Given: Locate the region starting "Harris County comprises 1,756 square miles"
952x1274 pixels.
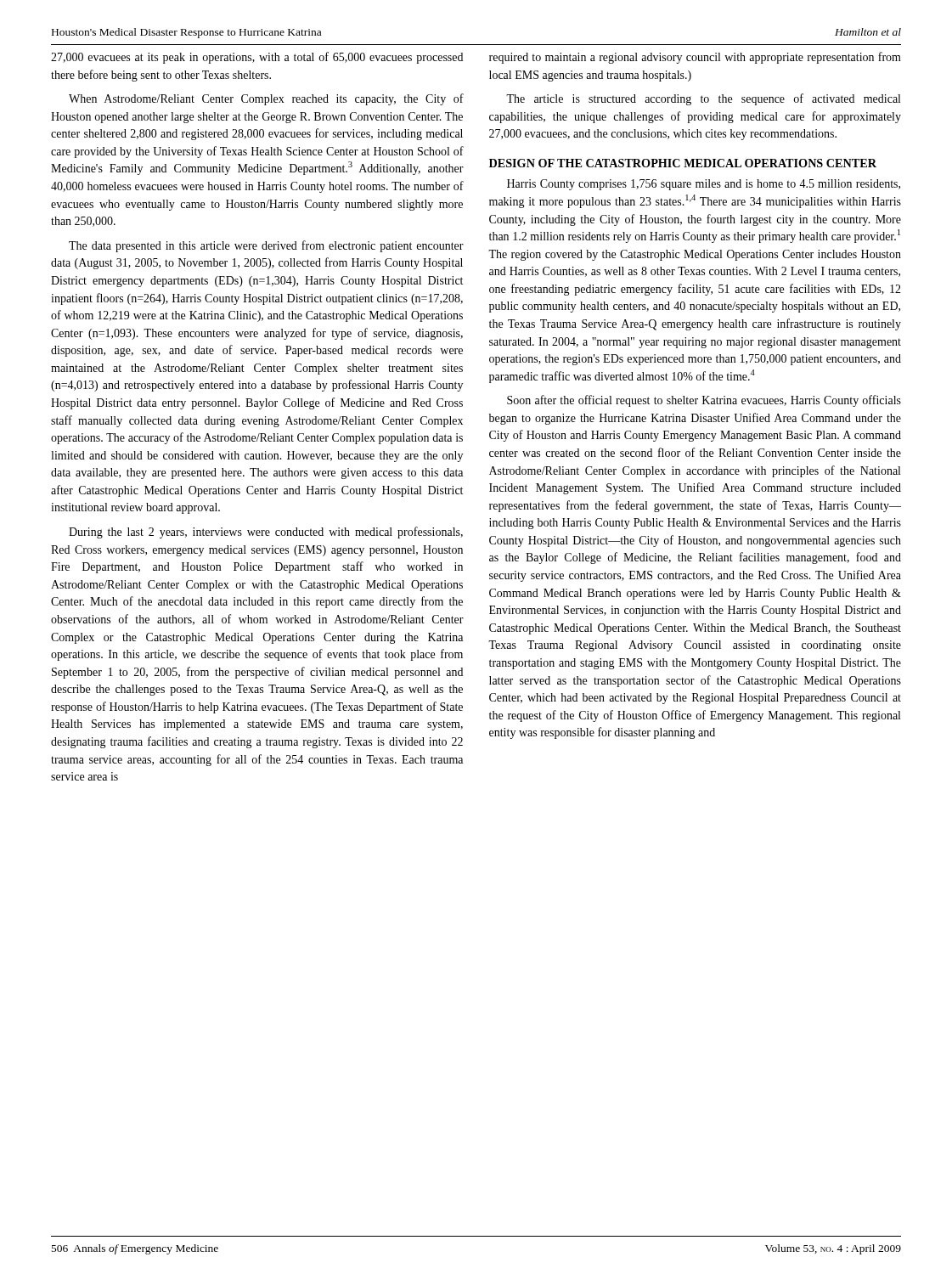Looking at the screenshot, I should (x=695, y=459).
